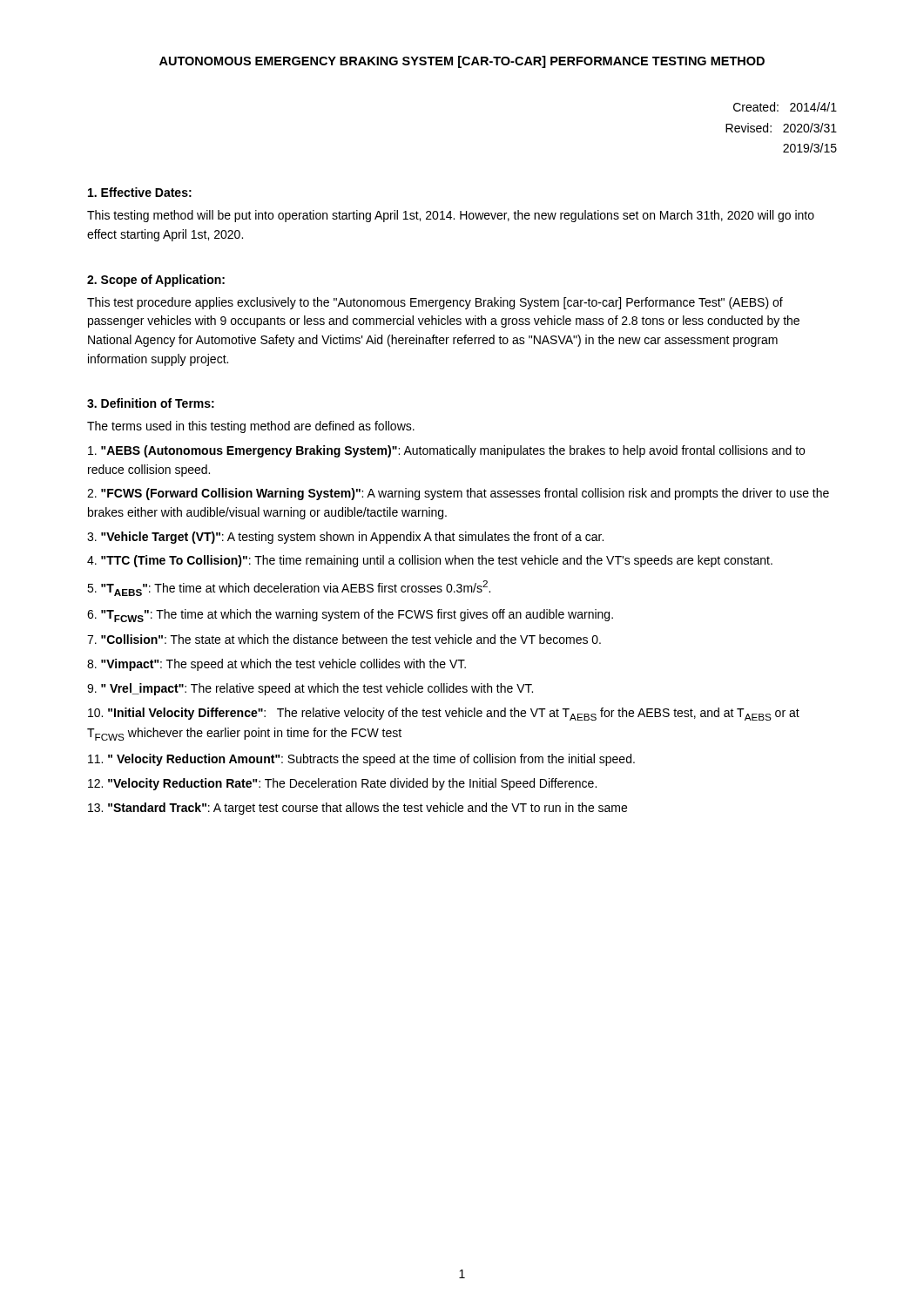Find the element starting ""AEBS (Autonomous Emergency Braking System)": Automatically manipulates"
Screen dimensions: 1307x924
coord(446,460)
